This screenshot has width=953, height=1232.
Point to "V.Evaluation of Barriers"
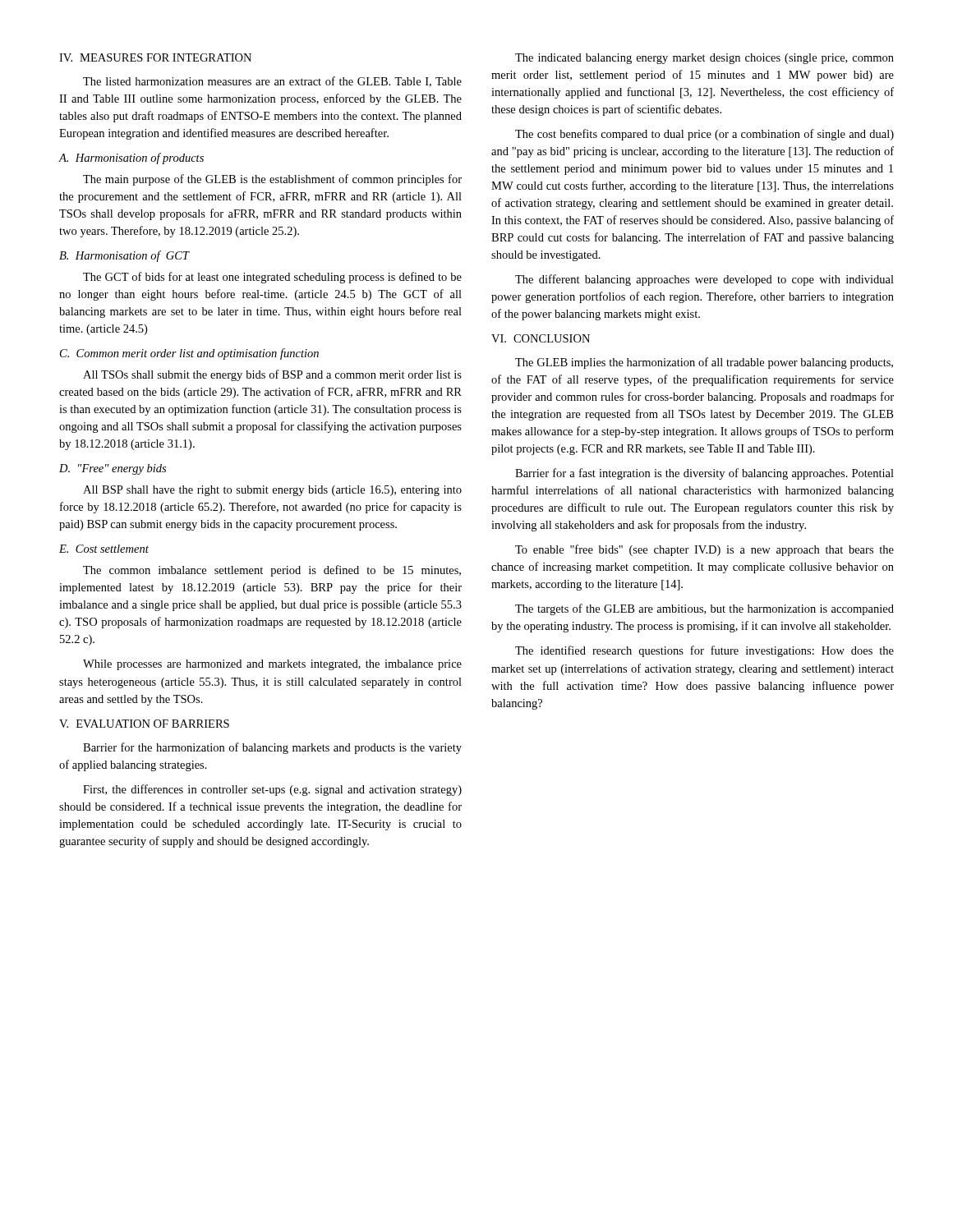pos(144,724)
